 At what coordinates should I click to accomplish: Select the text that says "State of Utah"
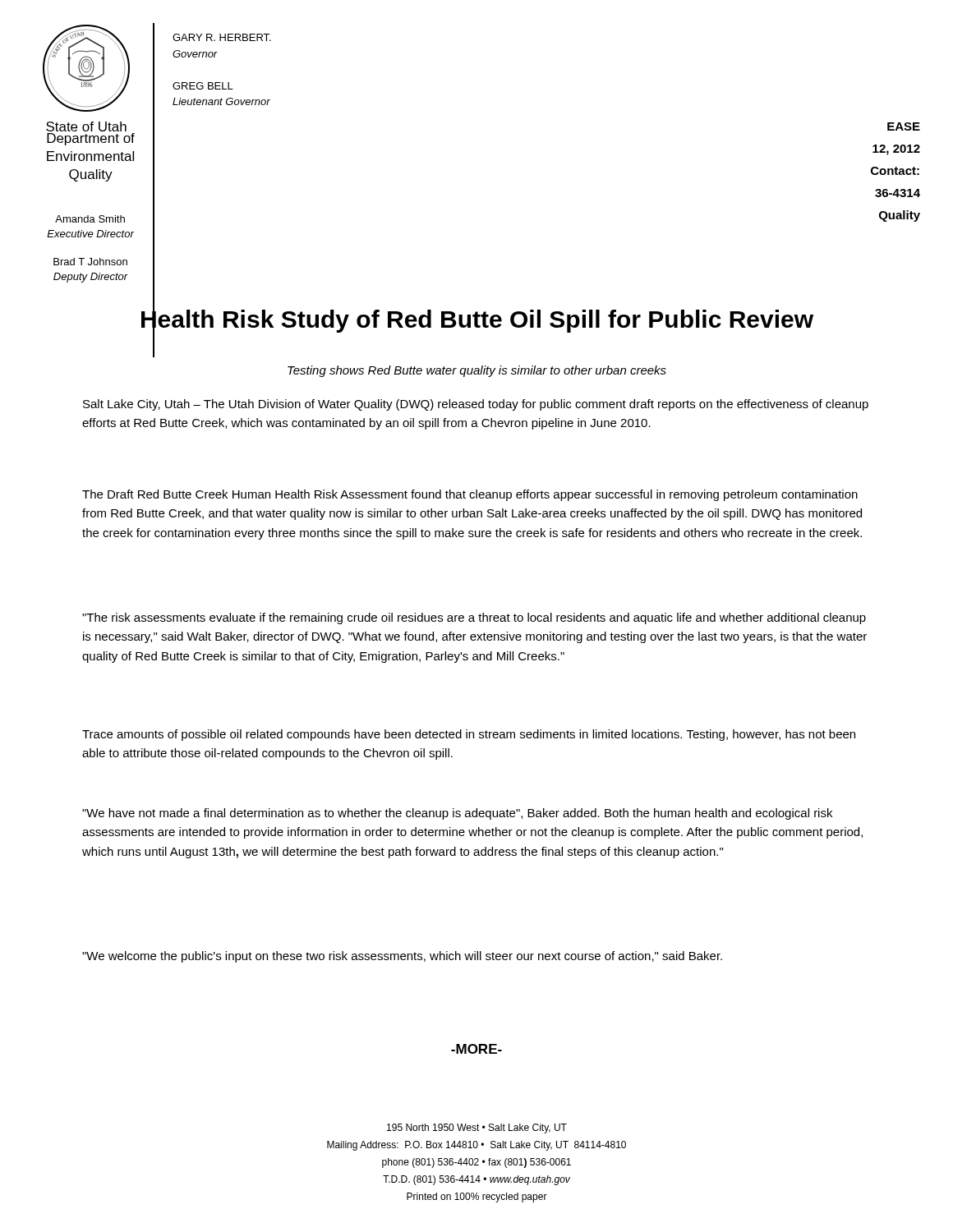tap(86, 127)
